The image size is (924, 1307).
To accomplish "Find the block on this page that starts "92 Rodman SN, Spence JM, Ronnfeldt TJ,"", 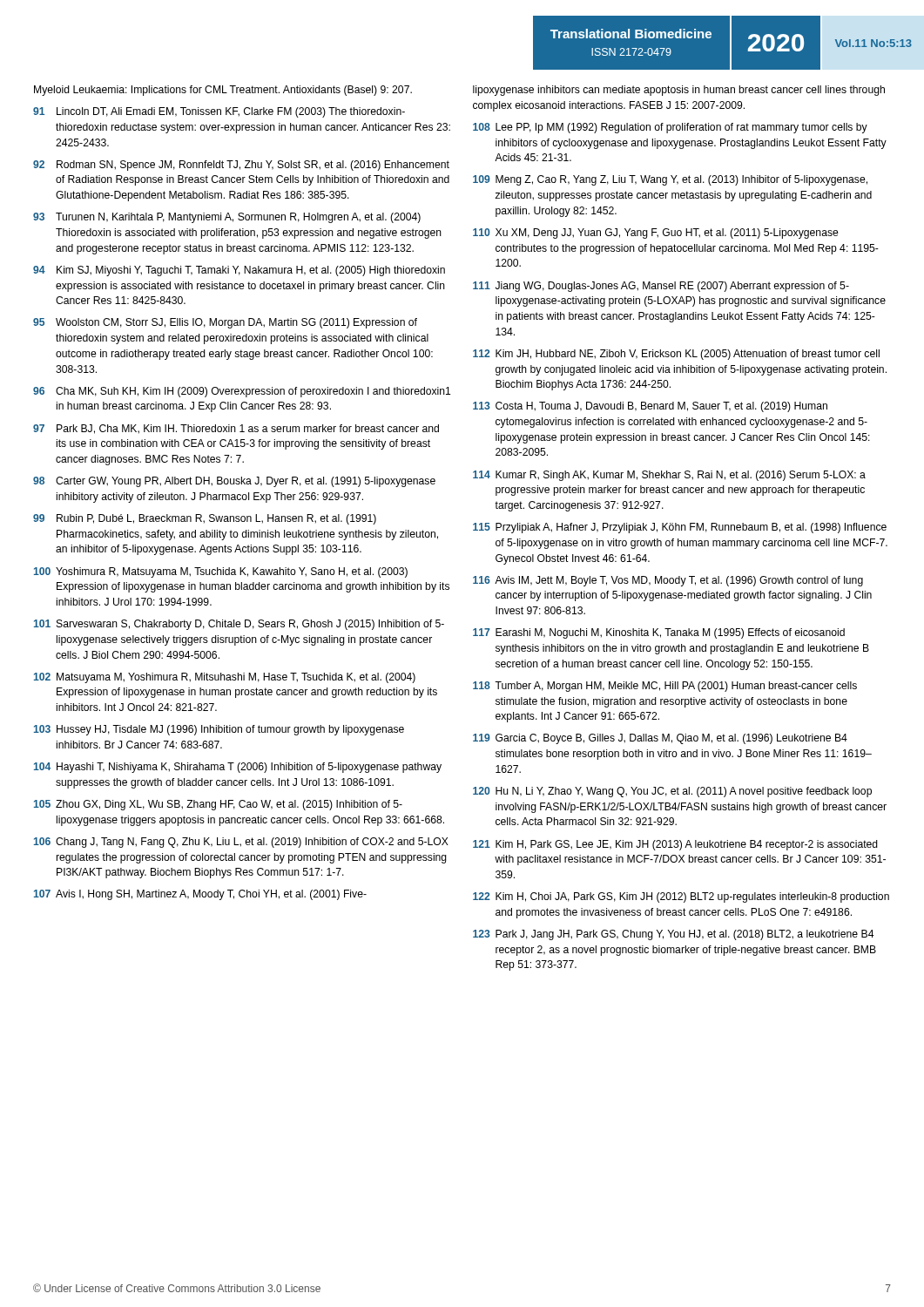I will pyautogui.click(x=242, y=181).
